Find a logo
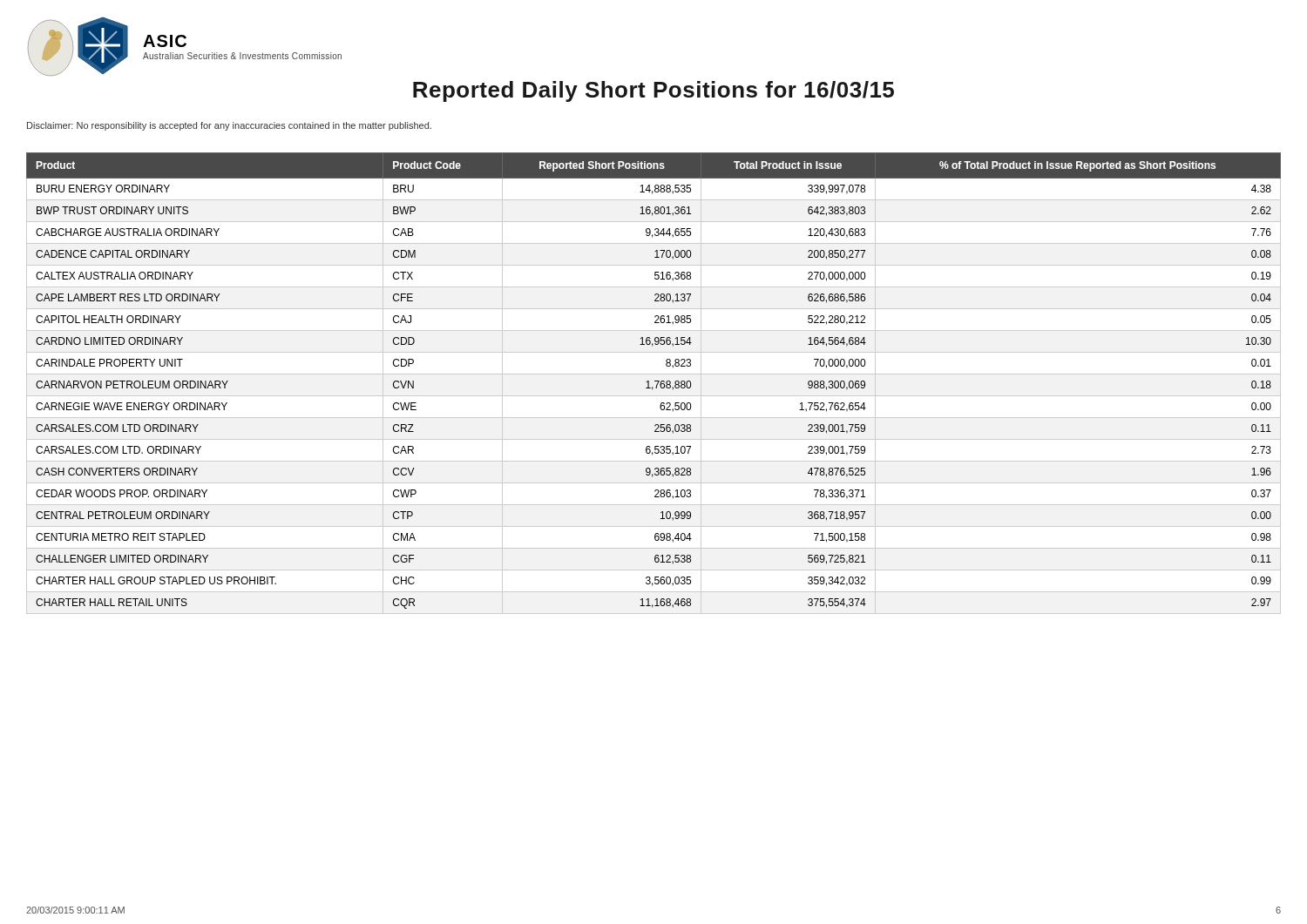Screen dimensions: 924x1307 pos(184,46)
